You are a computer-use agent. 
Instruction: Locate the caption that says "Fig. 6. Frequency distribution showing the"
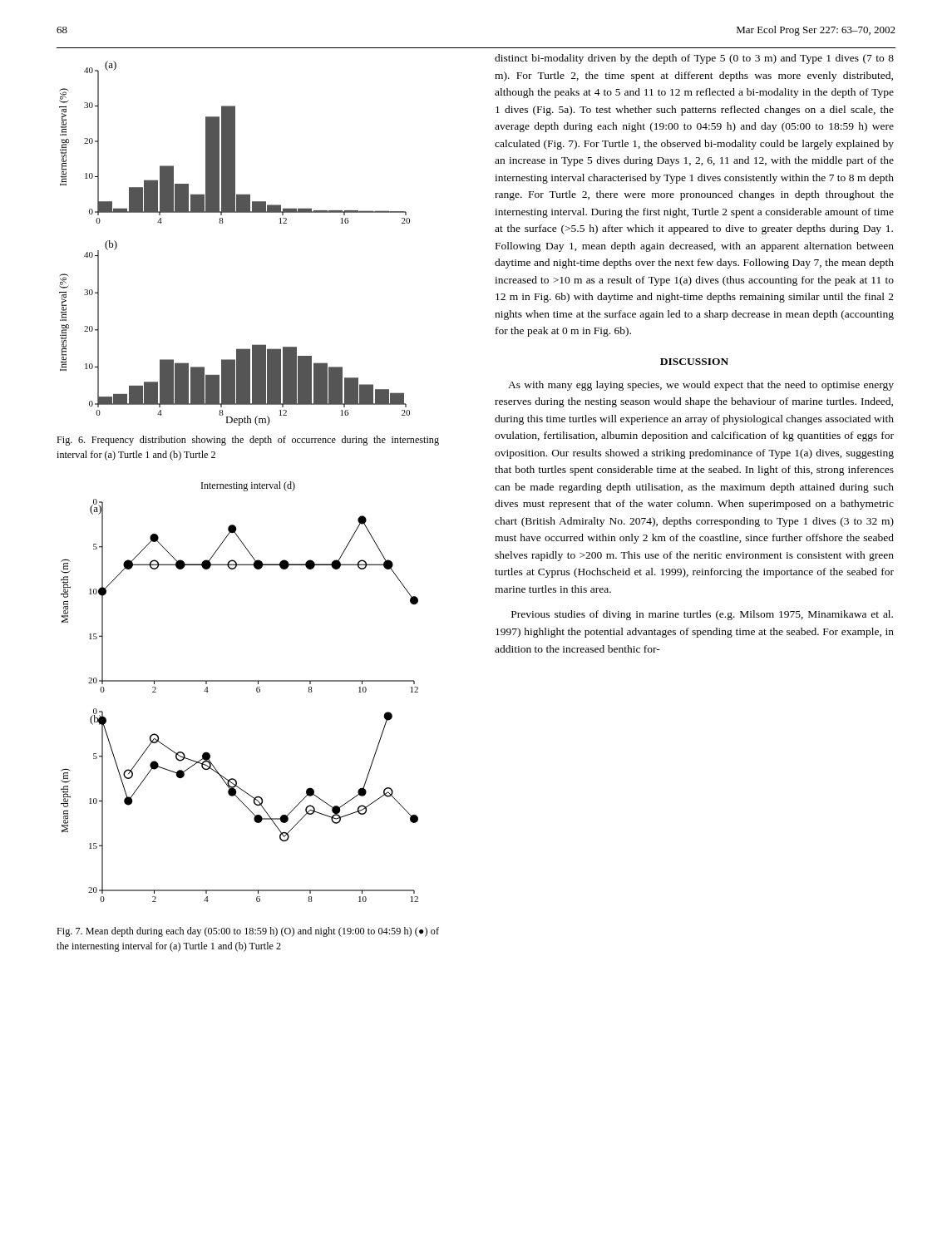click(248, 447)
